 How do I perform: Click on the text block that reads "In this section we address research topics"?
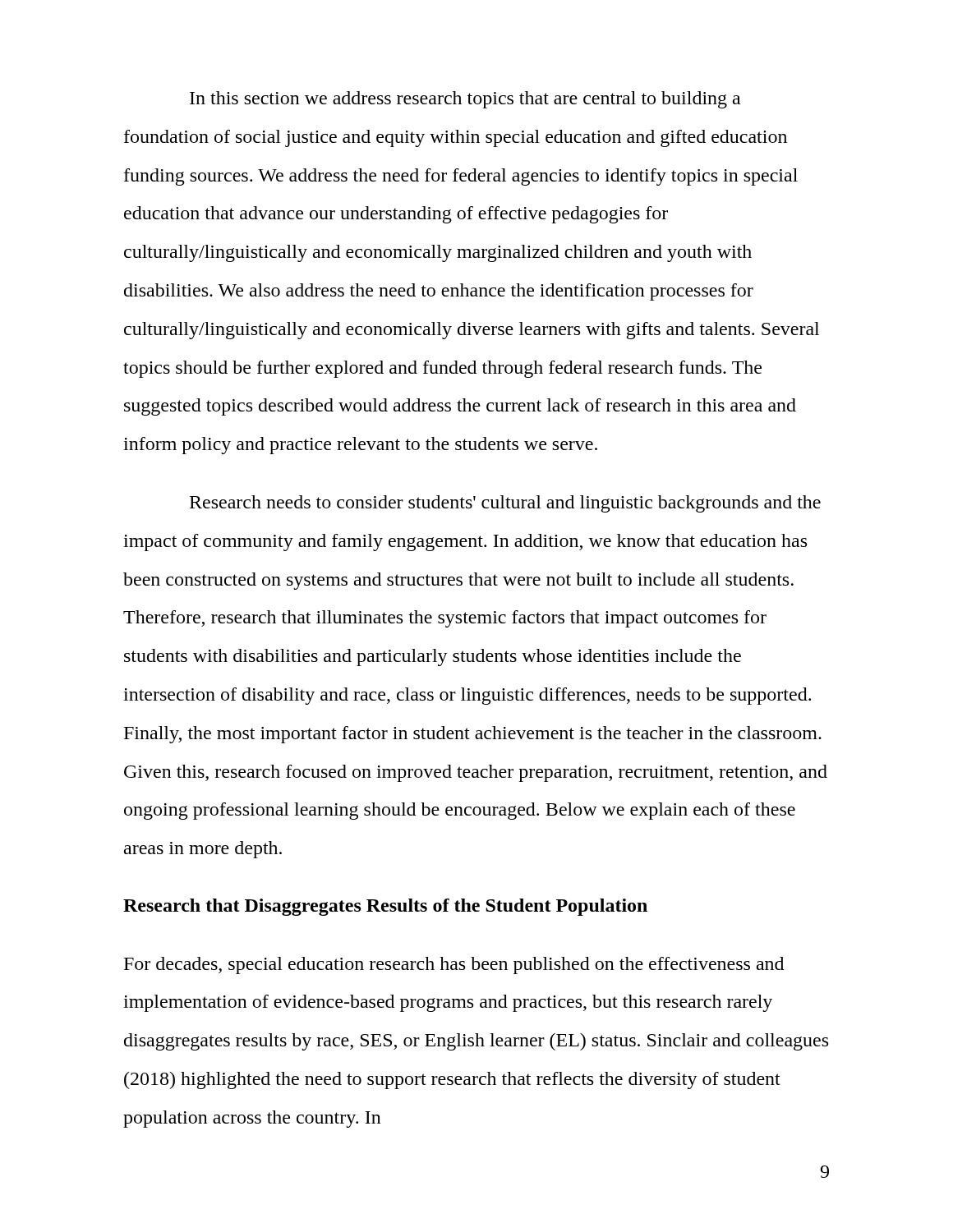[x=465, y=100]
